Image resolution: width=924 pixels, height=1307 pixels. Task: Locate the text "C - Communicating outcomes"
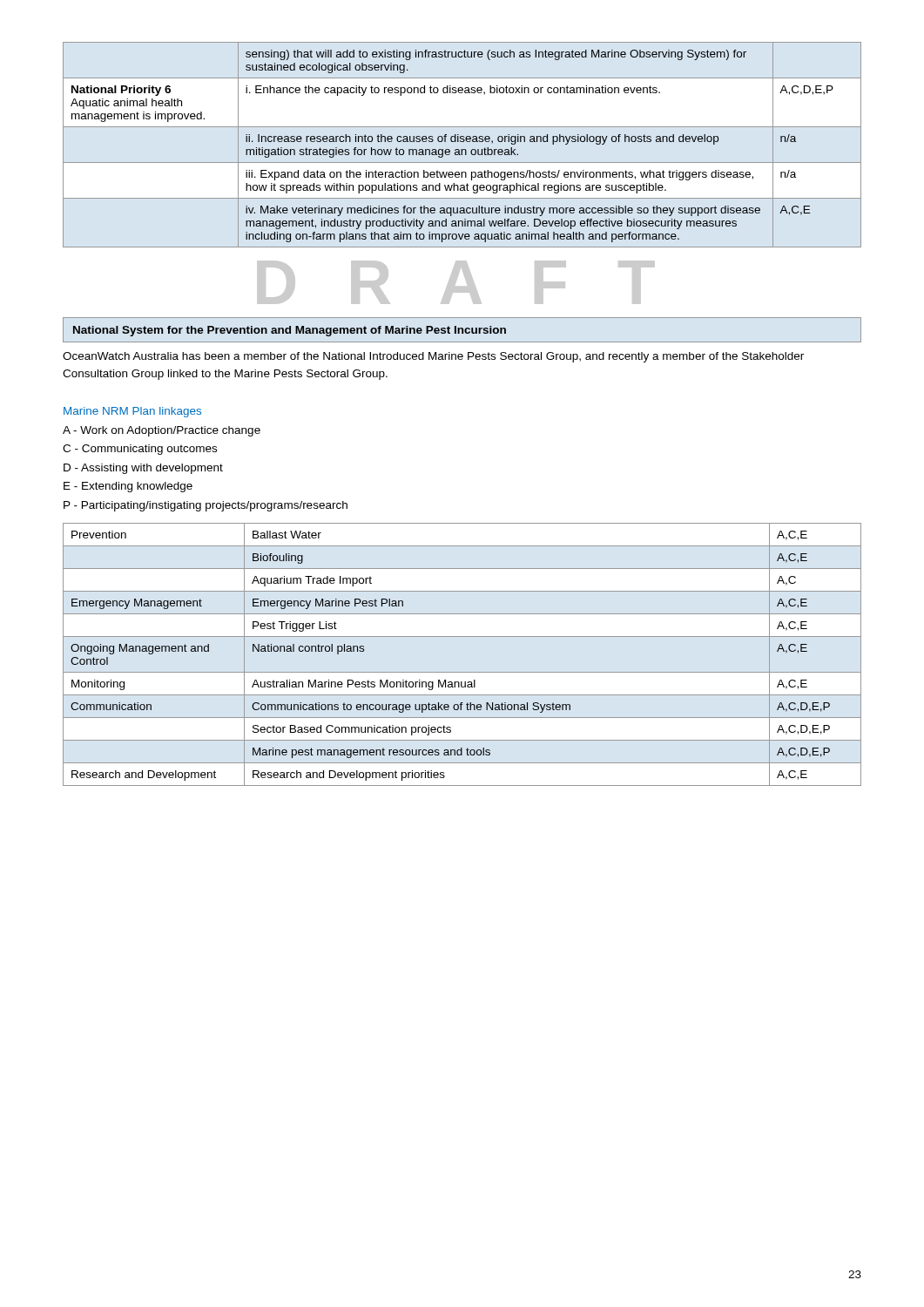pos(140,449)
